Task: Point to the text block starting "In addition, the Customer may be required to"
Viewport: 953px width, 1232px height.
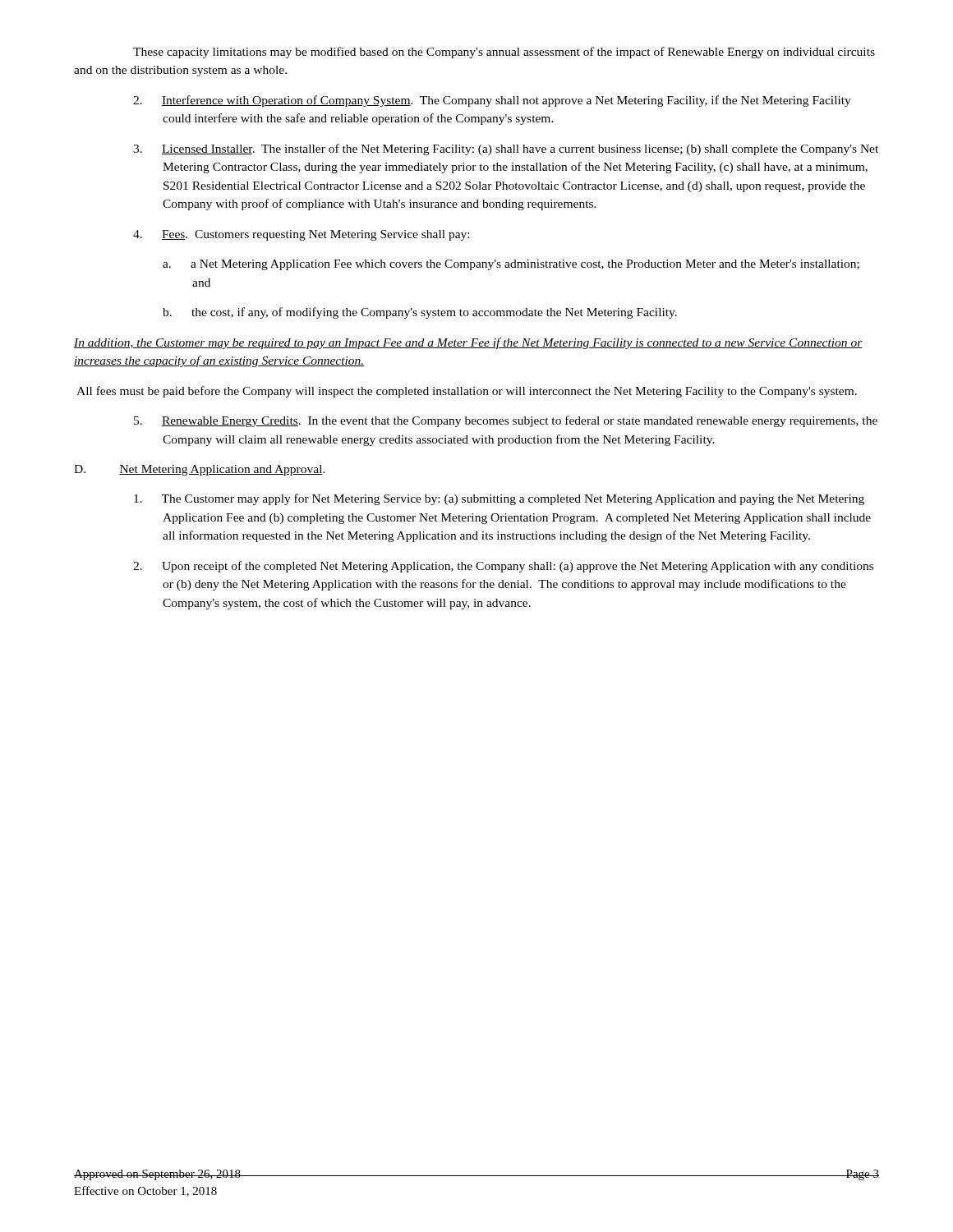Action: [x=476, y=352]
